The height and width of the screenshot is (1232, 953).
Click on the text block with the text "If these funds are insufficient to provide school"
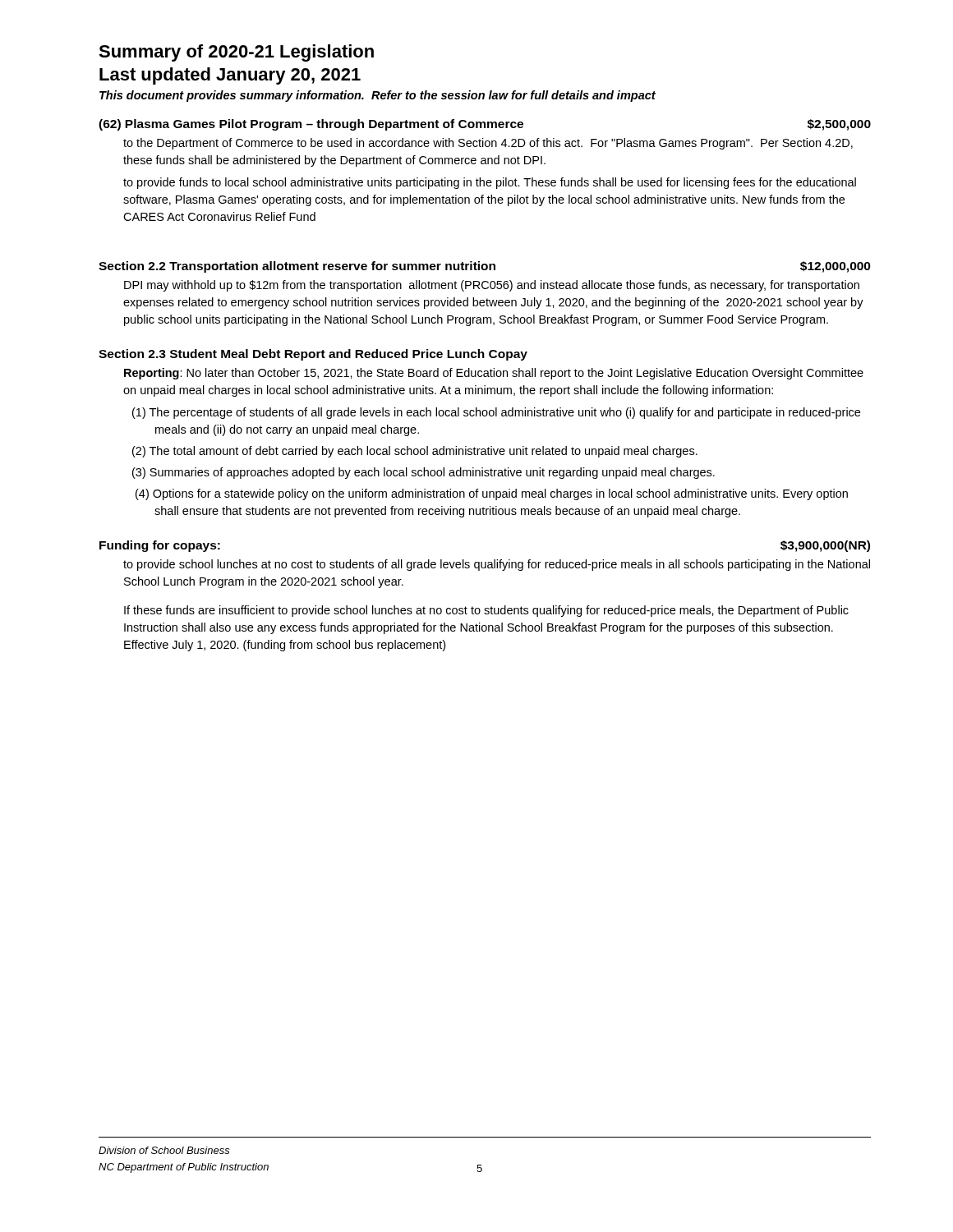(x=497, y=628)
